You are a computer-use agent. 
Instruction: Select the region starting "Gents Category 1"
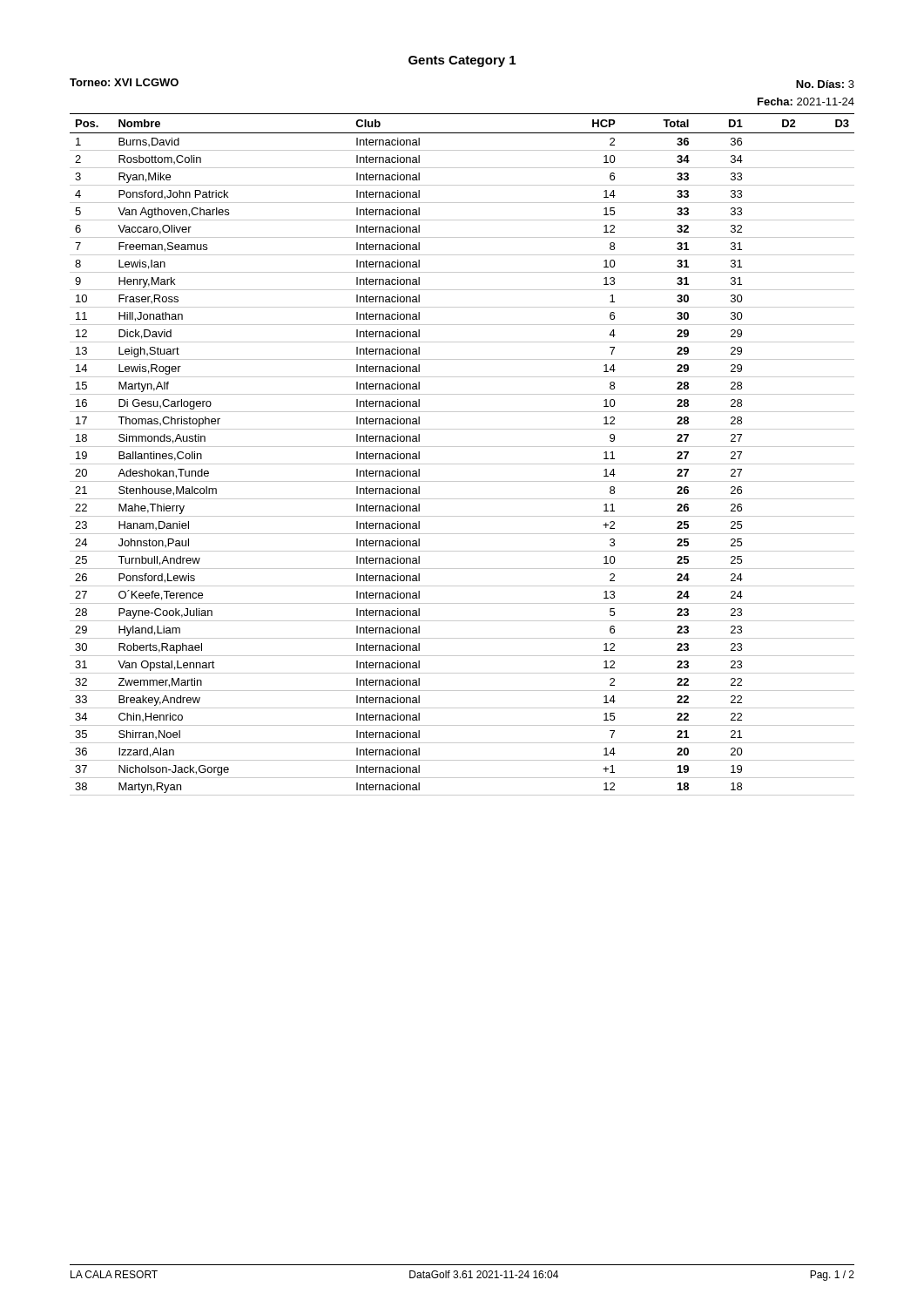462,60
